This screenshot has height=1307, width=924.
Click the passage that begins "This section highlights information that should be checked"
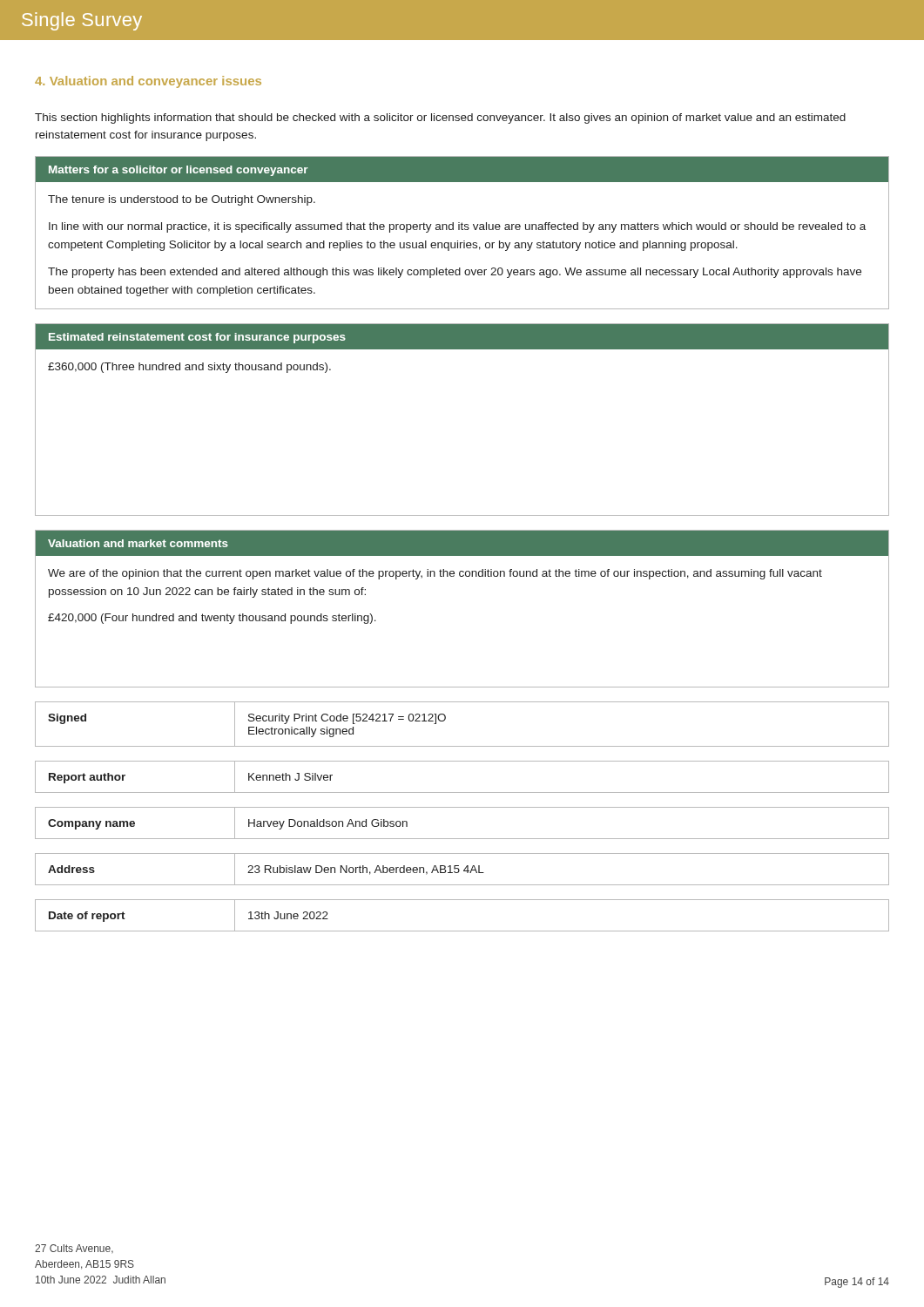point(462,126)
